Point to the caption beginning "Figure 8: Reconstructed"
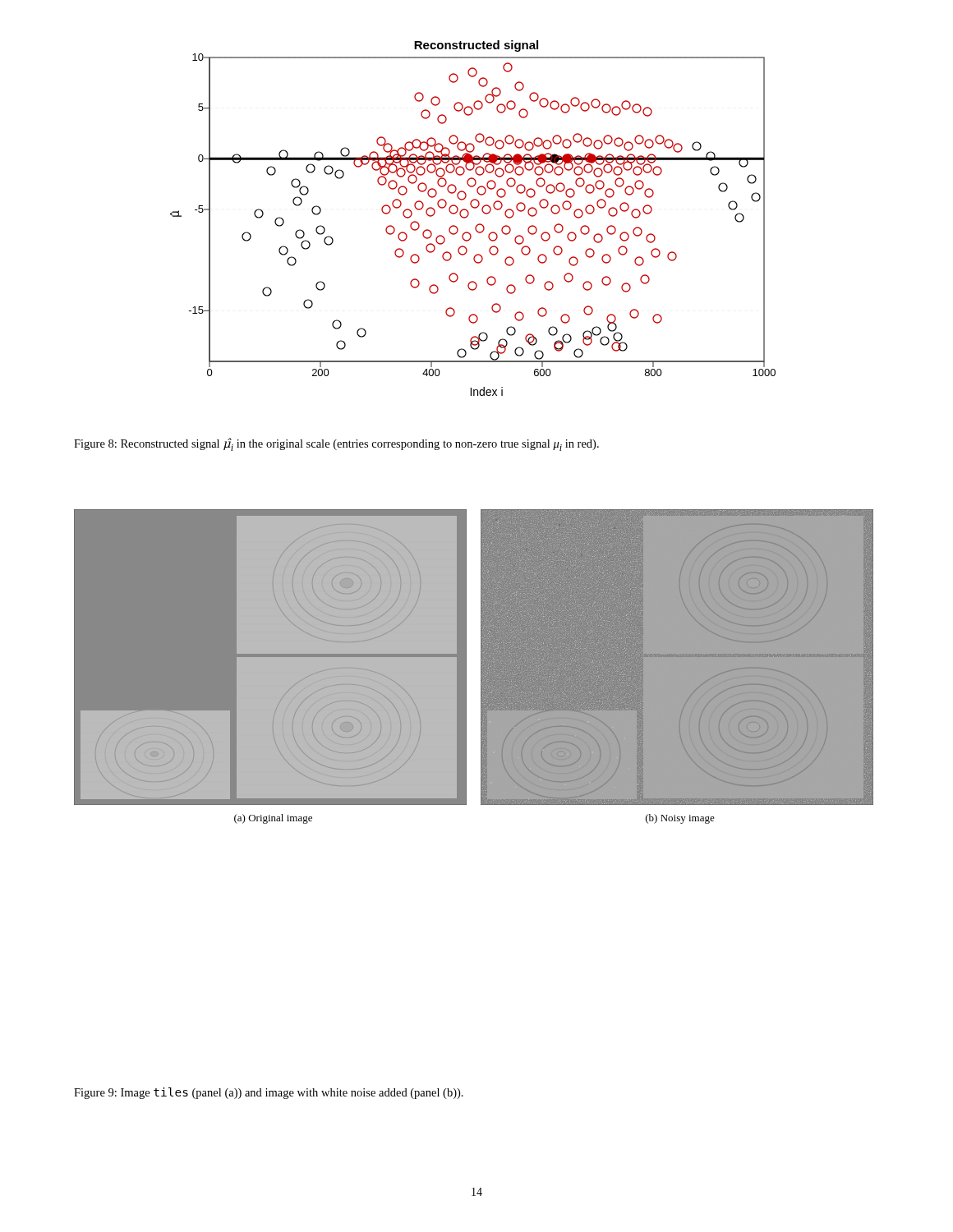The width and height of the screenshot is (953, 1232). point(337,445)
